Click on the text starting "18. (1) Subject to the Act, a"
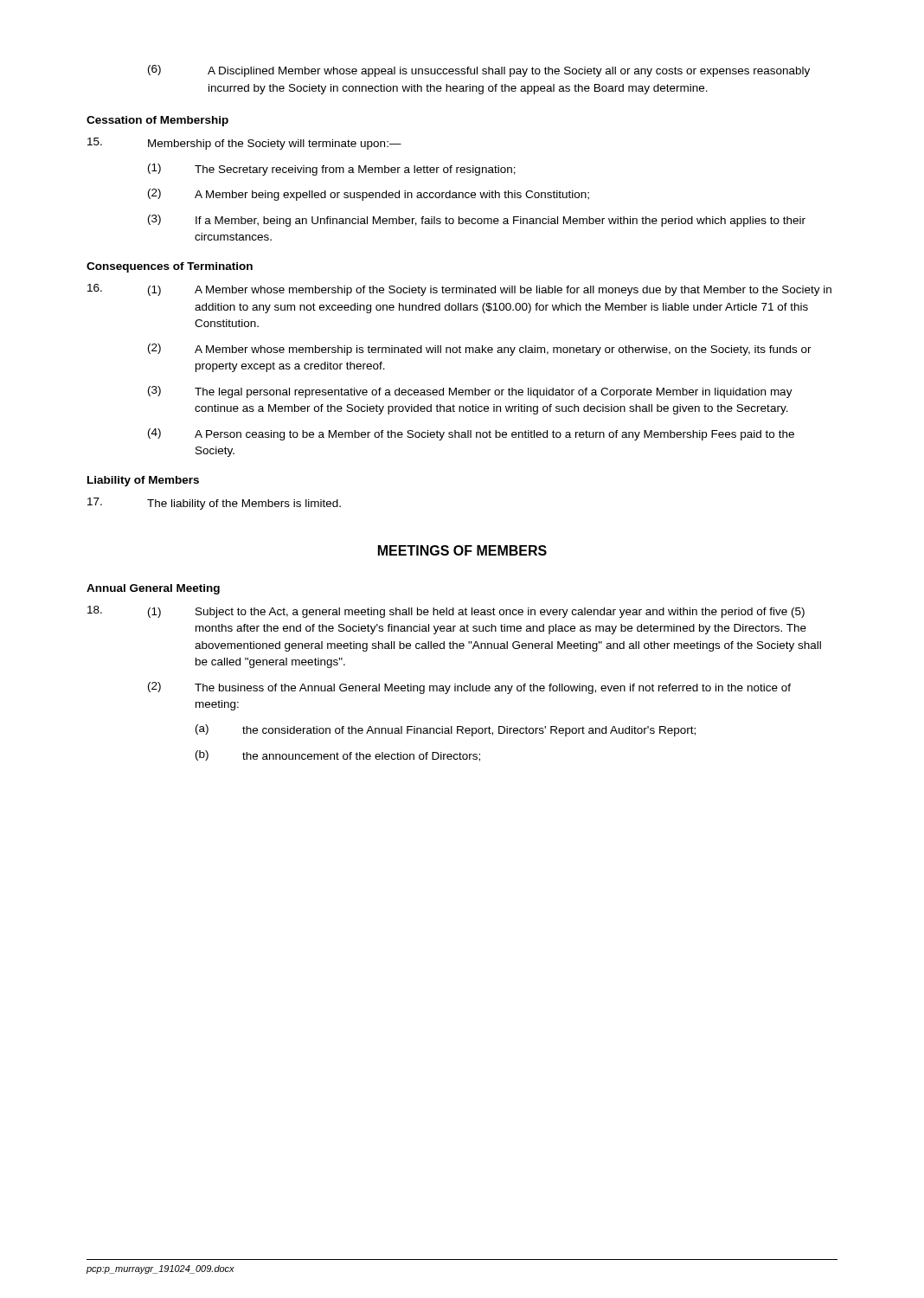 coord(462,637)
